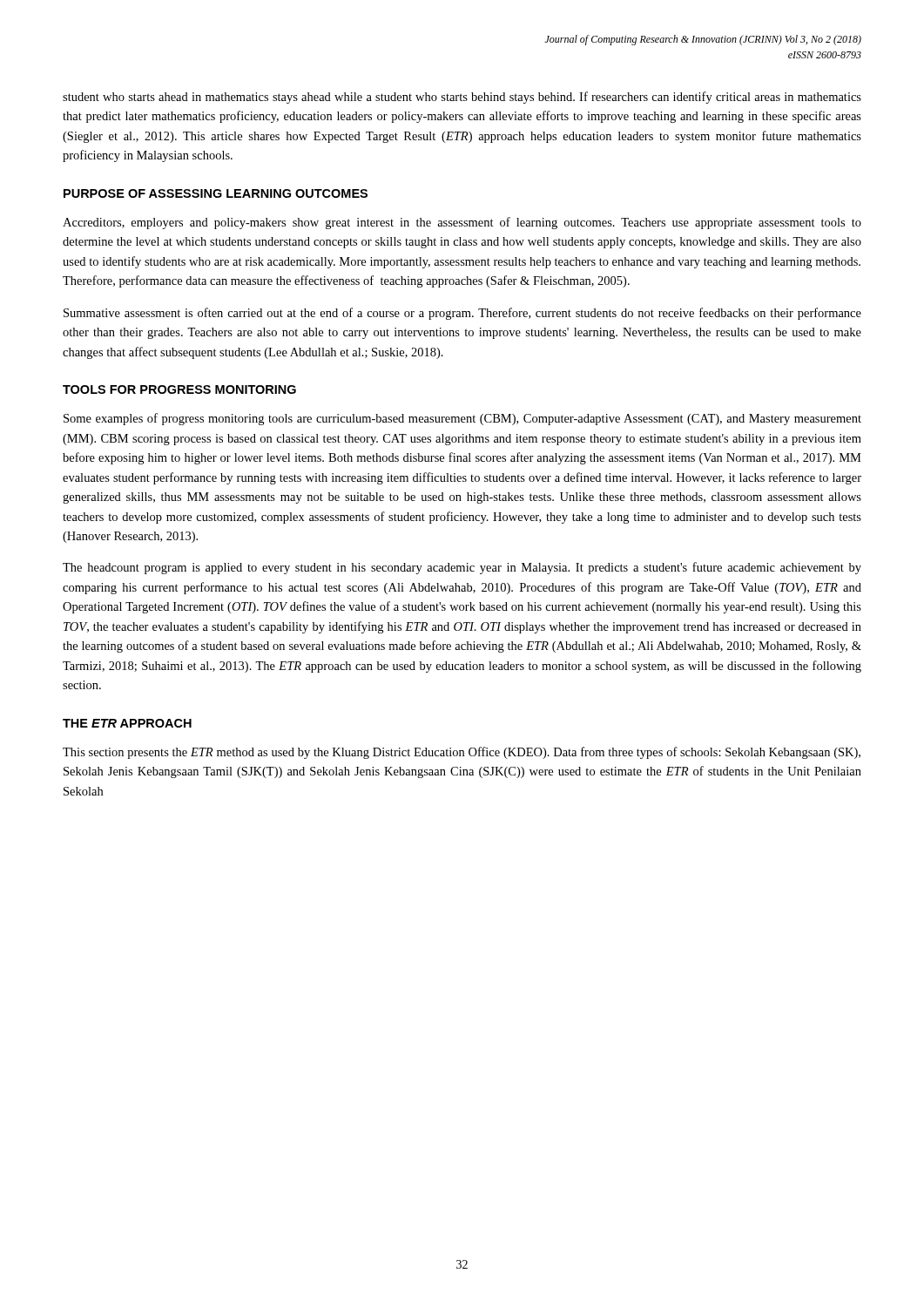Locate the region starting "Accreditors, employers and policy-makers show great"
924x1307 pixels.
pyautogui.click(x=462, y=251)
